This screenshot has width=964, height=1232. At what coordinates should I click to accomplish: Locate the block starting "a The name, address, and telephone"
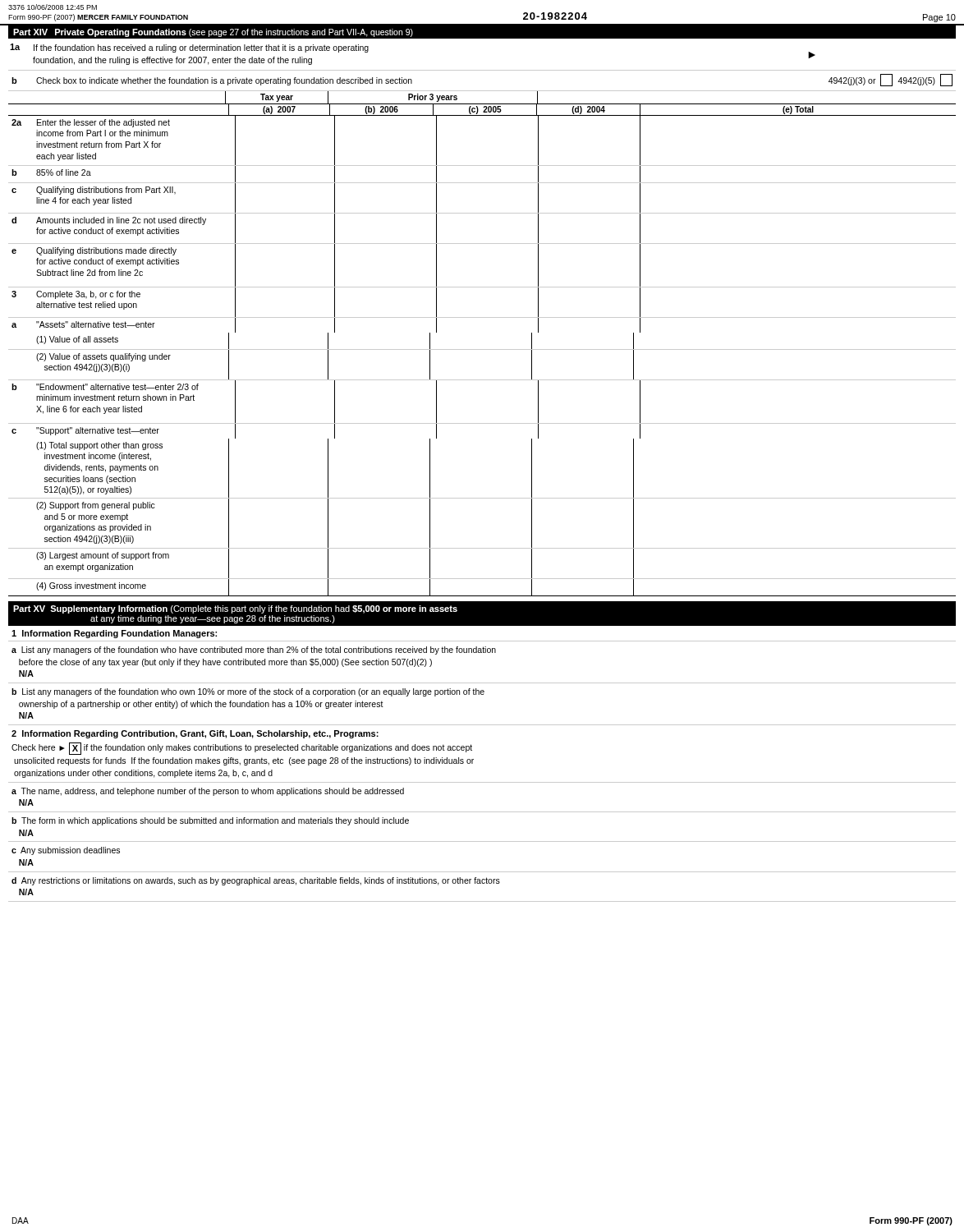(x=208, y=797)
